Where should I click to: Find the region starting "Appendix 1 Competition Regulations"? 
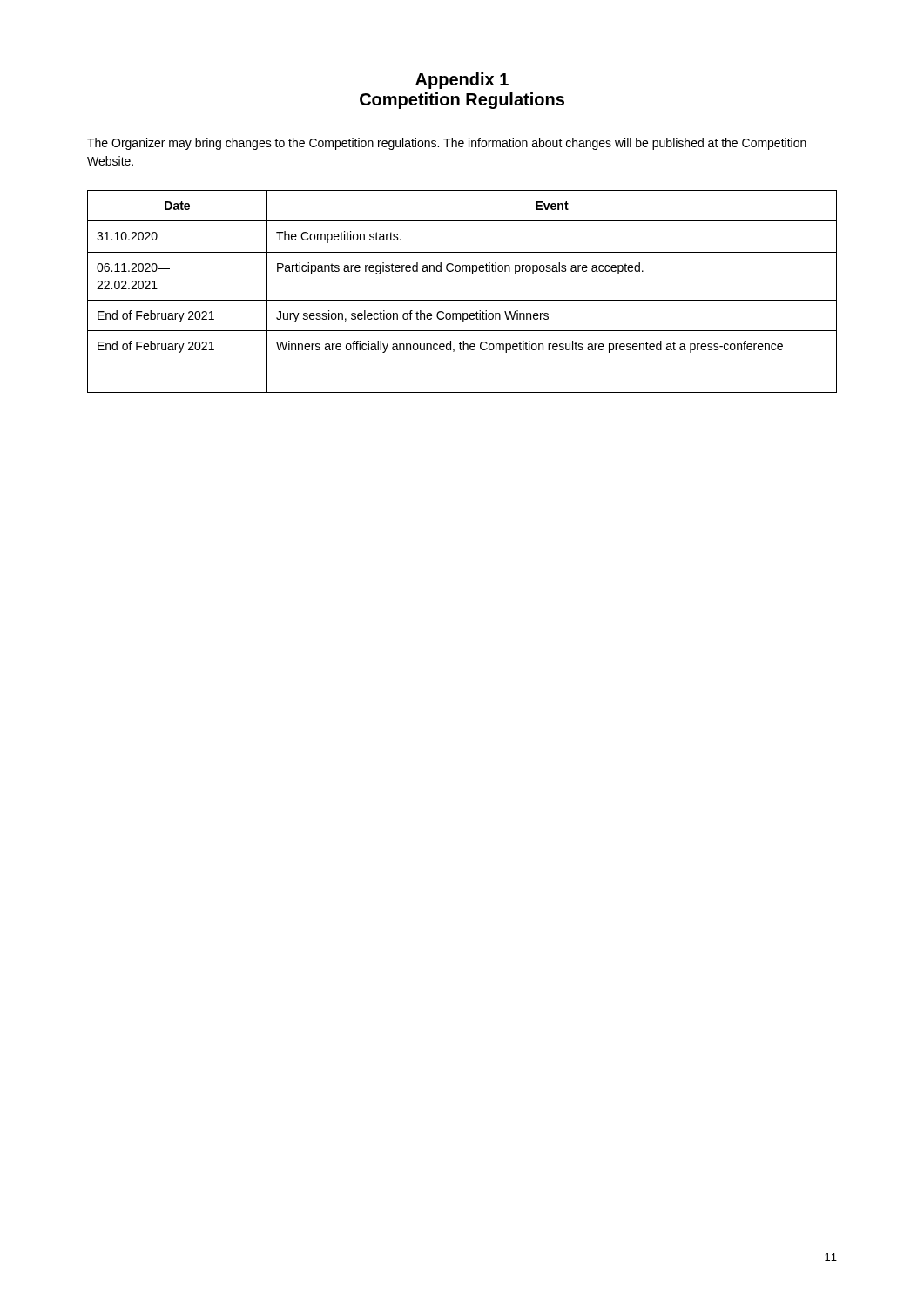pyautogui.click(x=462, y=90)
